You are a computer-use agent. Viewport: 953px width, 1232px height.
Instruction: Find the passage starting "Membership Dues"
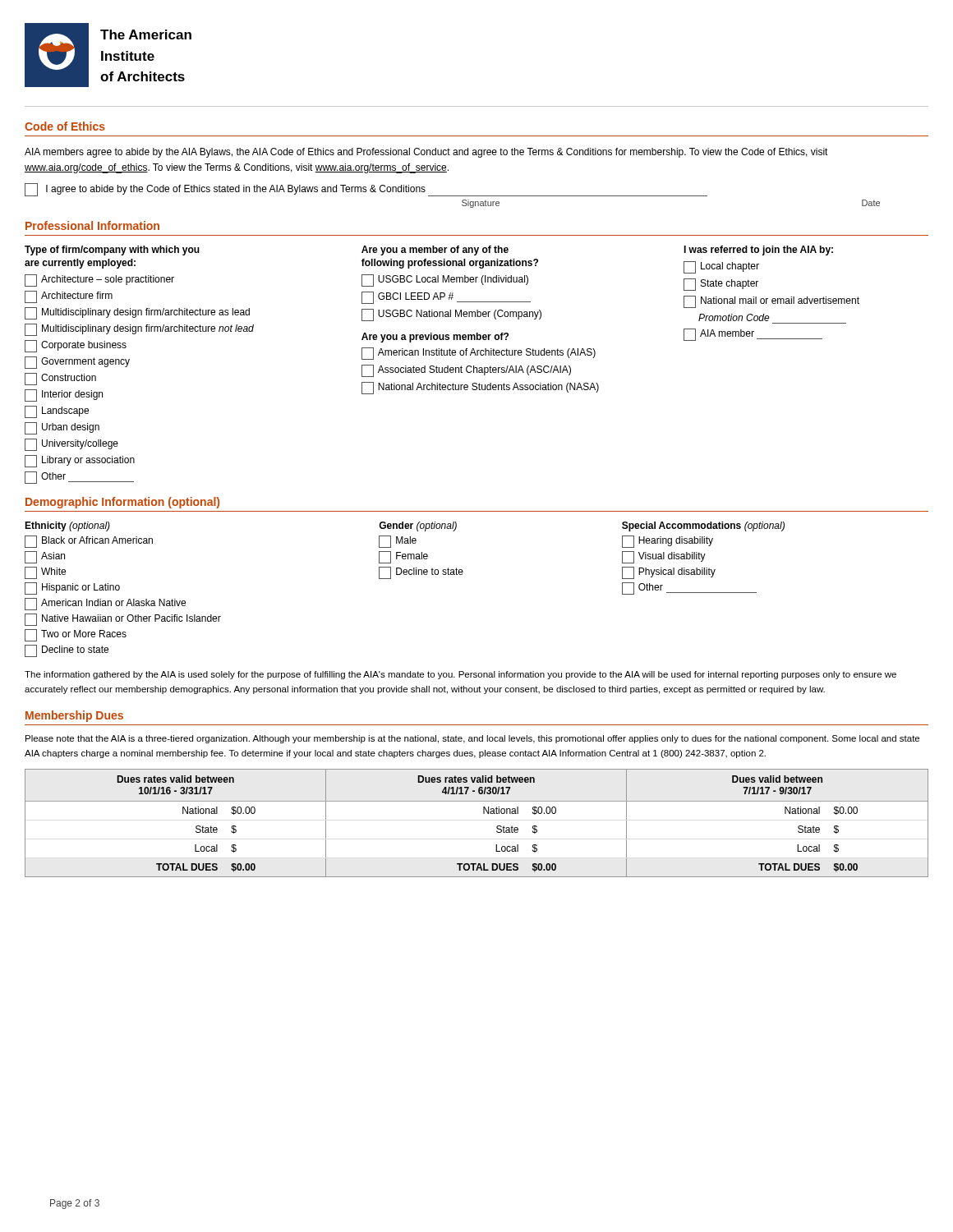coord(74,715)
